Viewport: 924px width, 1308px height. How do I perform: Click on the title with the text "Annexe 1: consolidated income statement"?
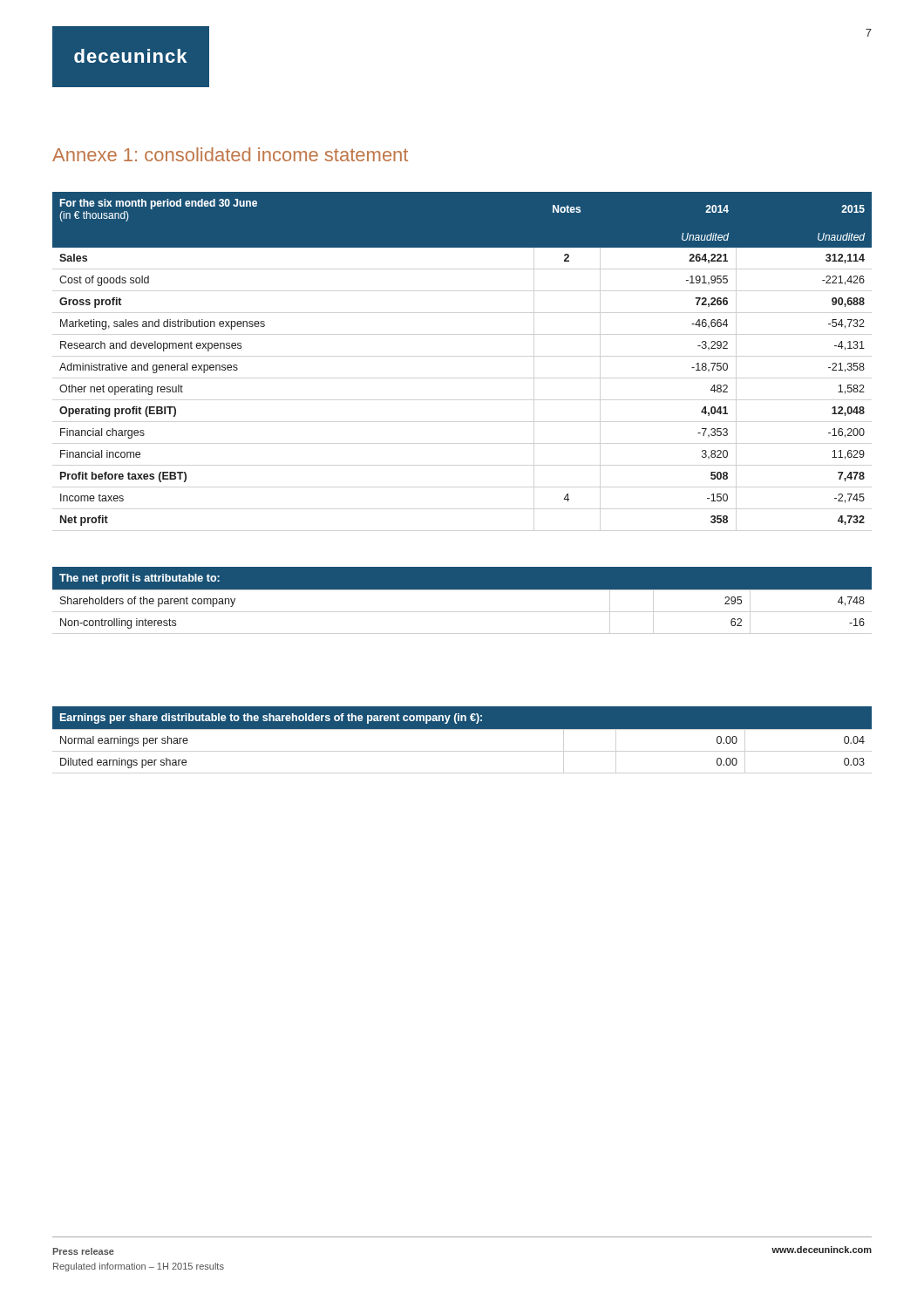[x=230, y=155]
